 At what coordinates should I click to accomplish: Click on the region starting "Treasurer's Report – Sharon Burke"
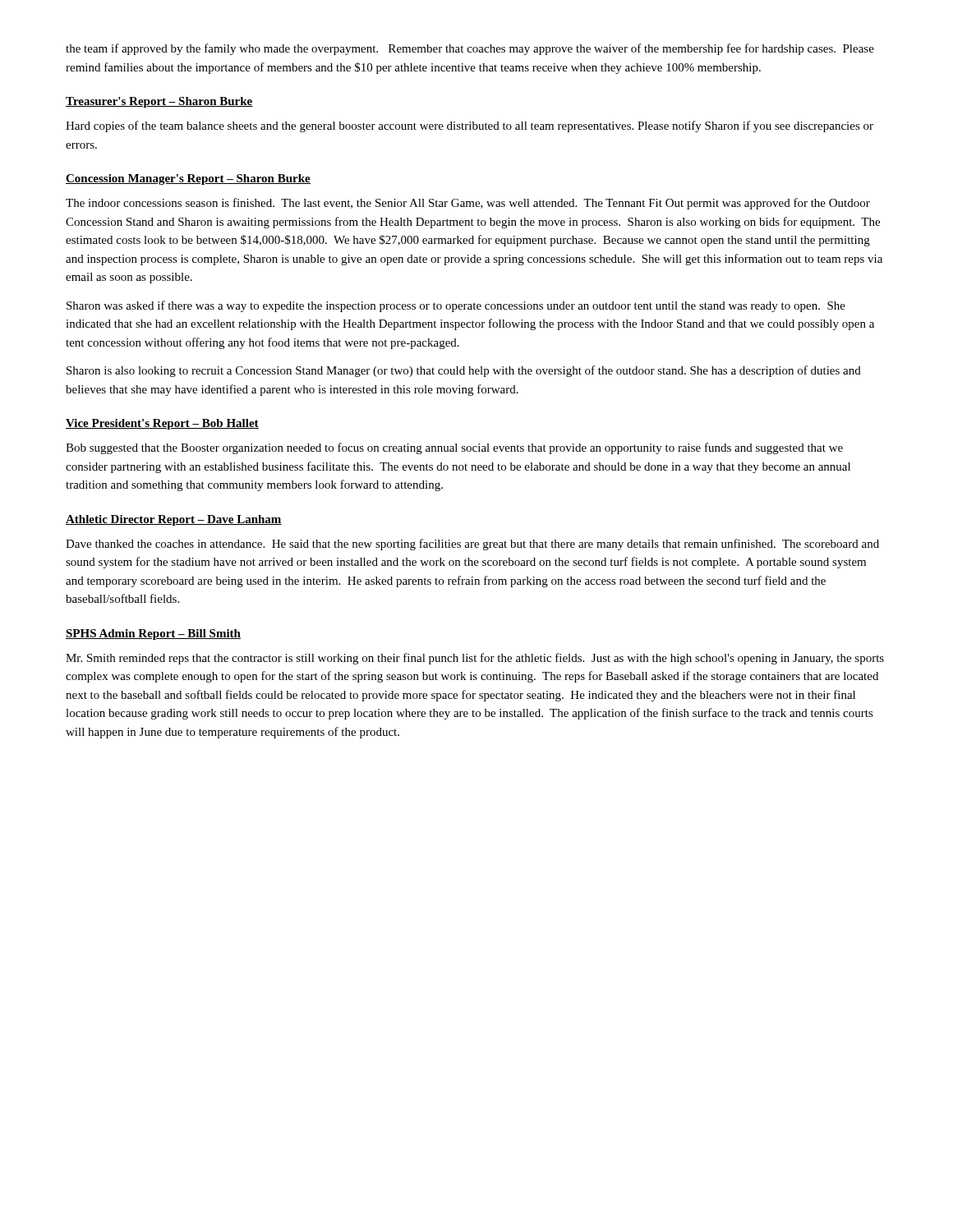(159, 101)
